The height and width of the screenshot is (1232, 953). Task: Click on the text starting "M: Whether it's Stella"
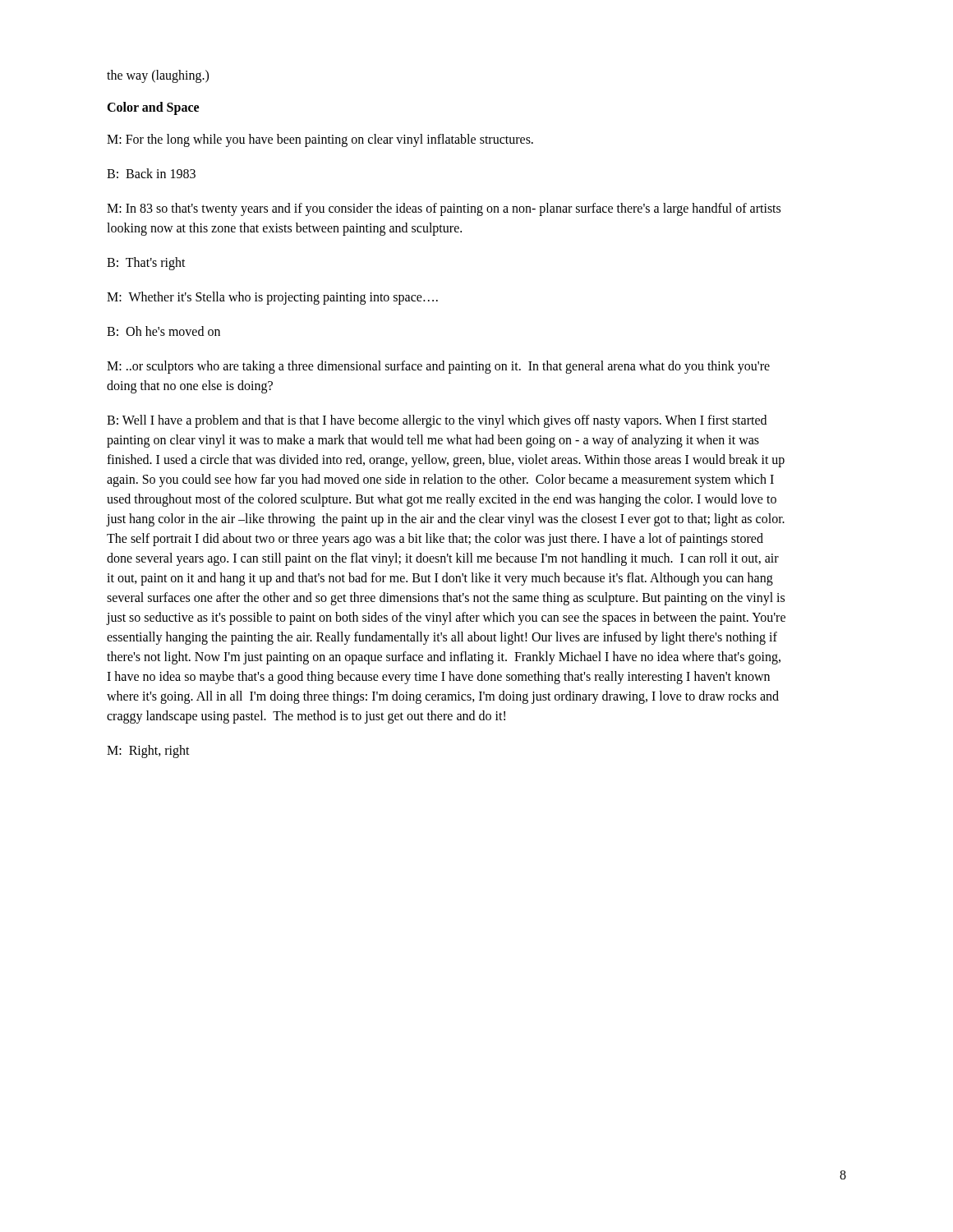click(273, 297)
